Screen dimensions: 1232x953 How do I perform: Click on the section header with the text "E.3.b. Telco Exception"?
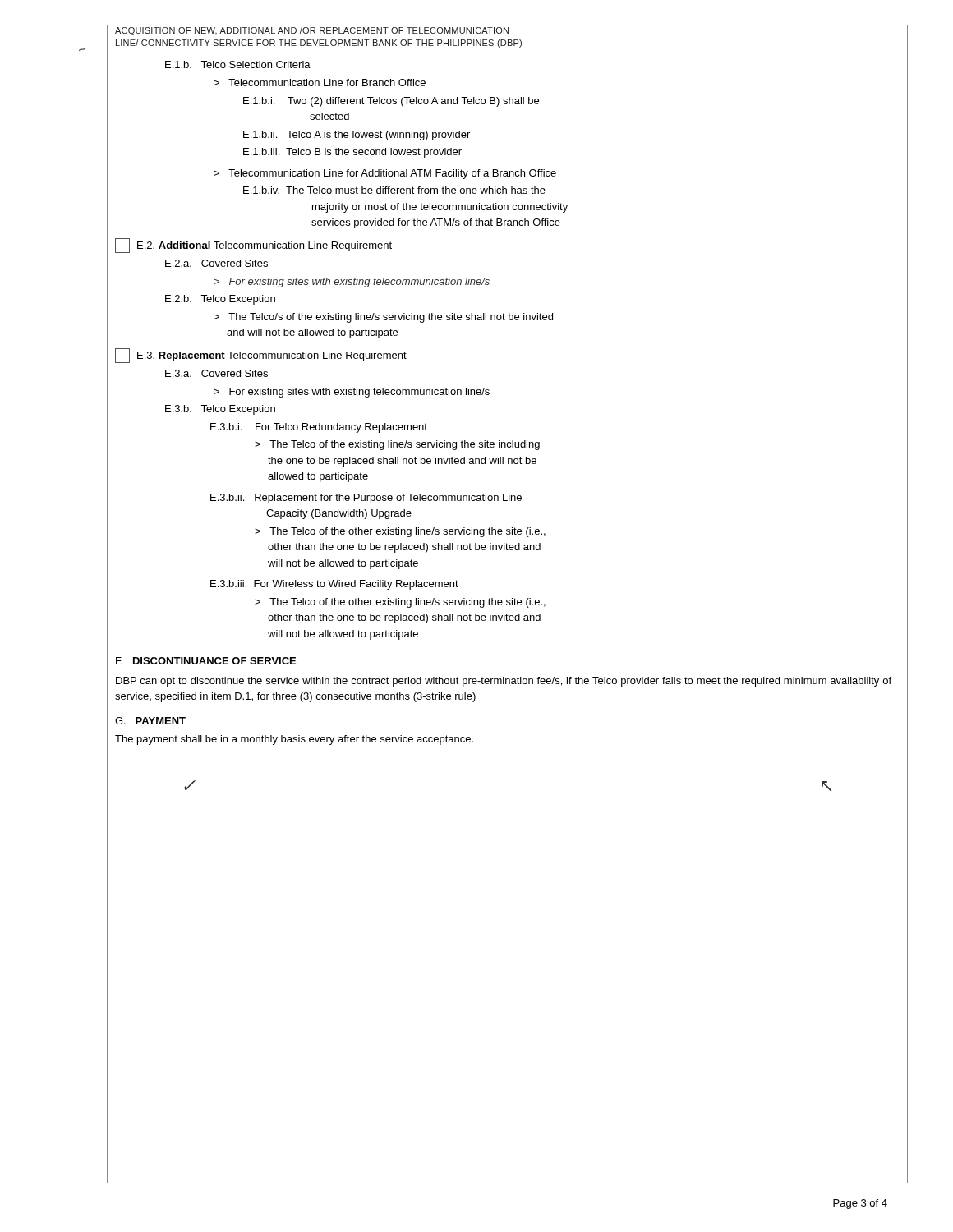(220, 409)
